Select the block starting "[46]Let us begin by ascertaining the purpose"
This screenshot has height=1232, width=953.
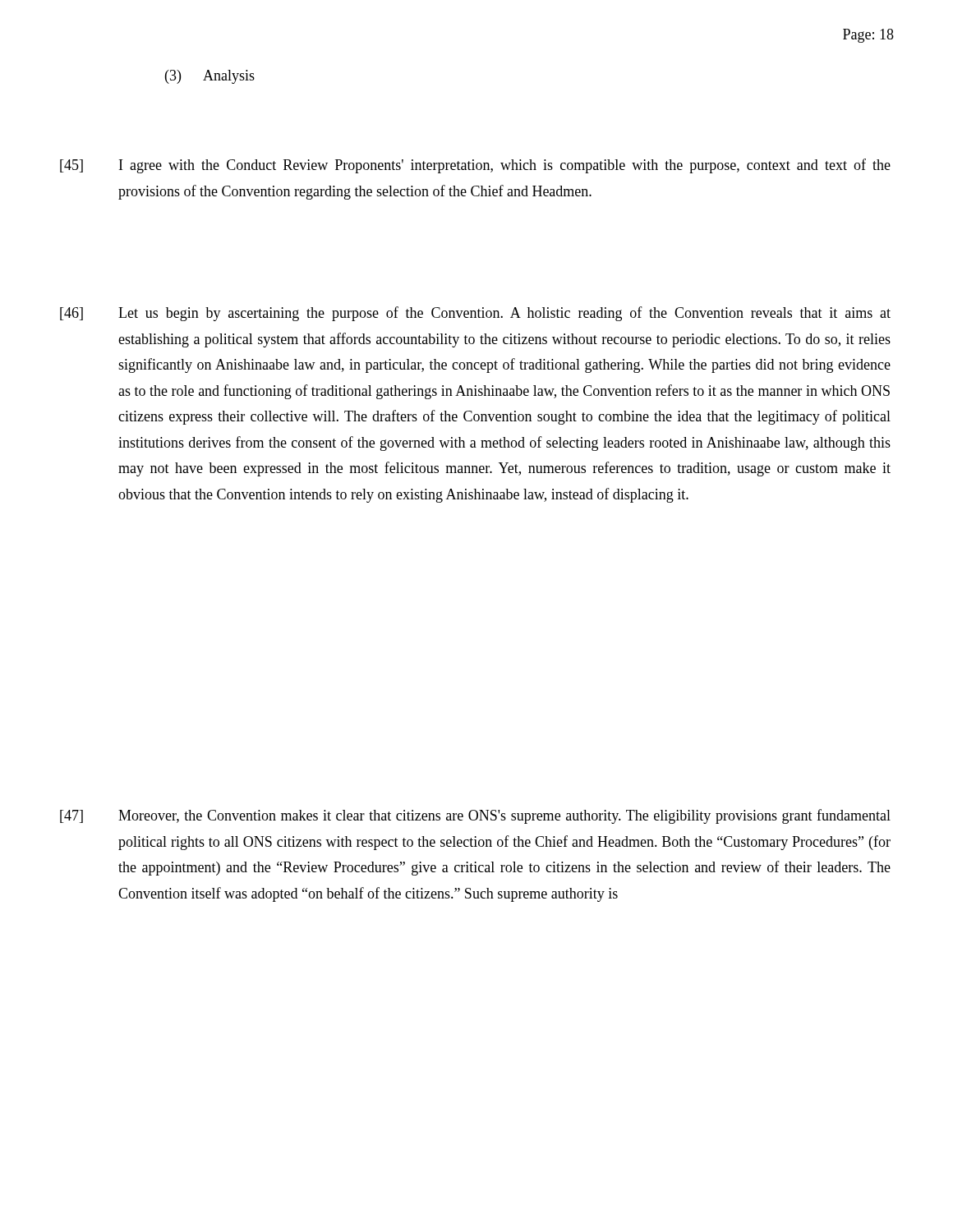pyautogui.click(x=476, y=404)
